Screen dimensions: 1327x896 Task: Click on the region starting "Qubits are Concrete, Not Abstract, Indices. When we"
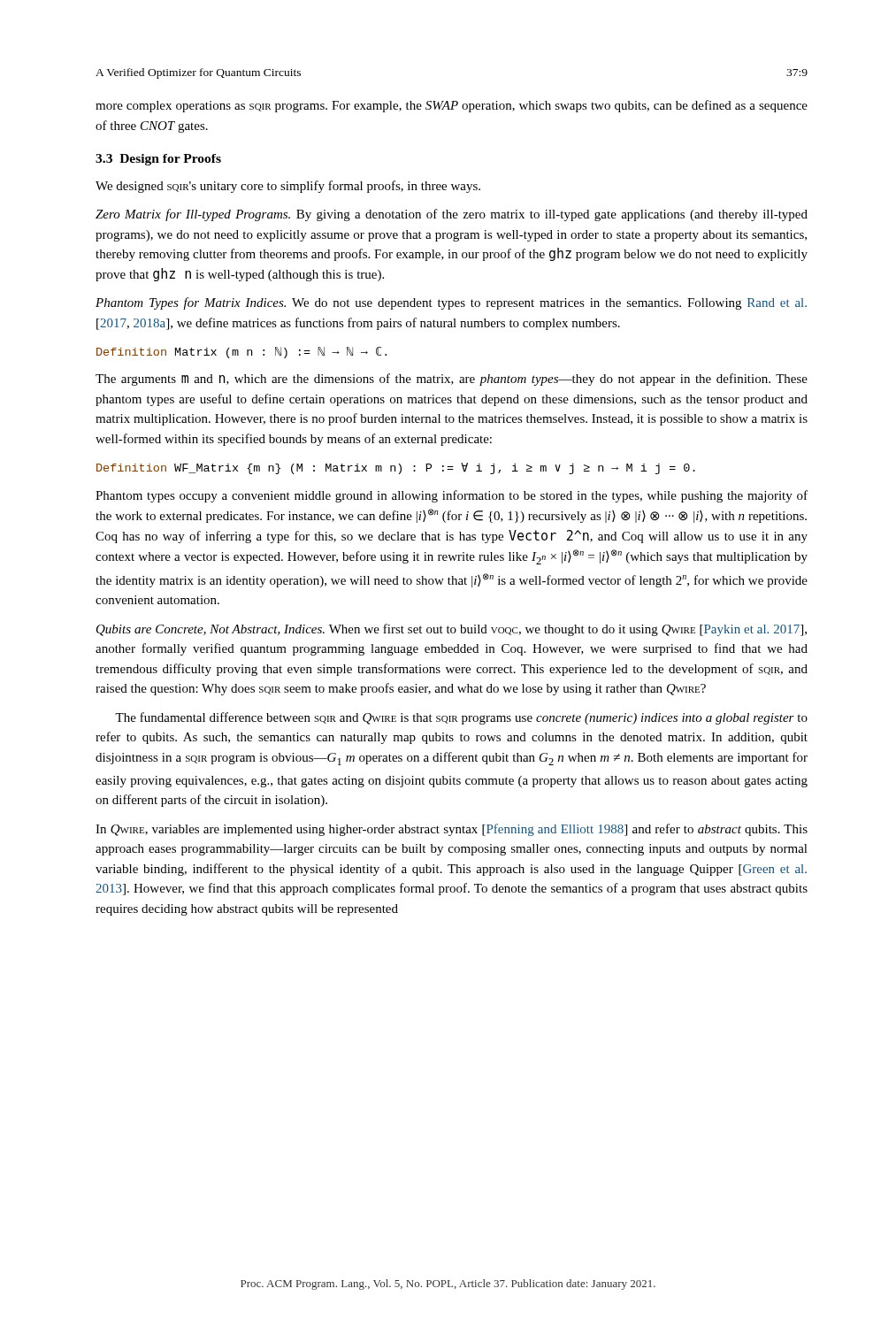click(x=452, y=714)
